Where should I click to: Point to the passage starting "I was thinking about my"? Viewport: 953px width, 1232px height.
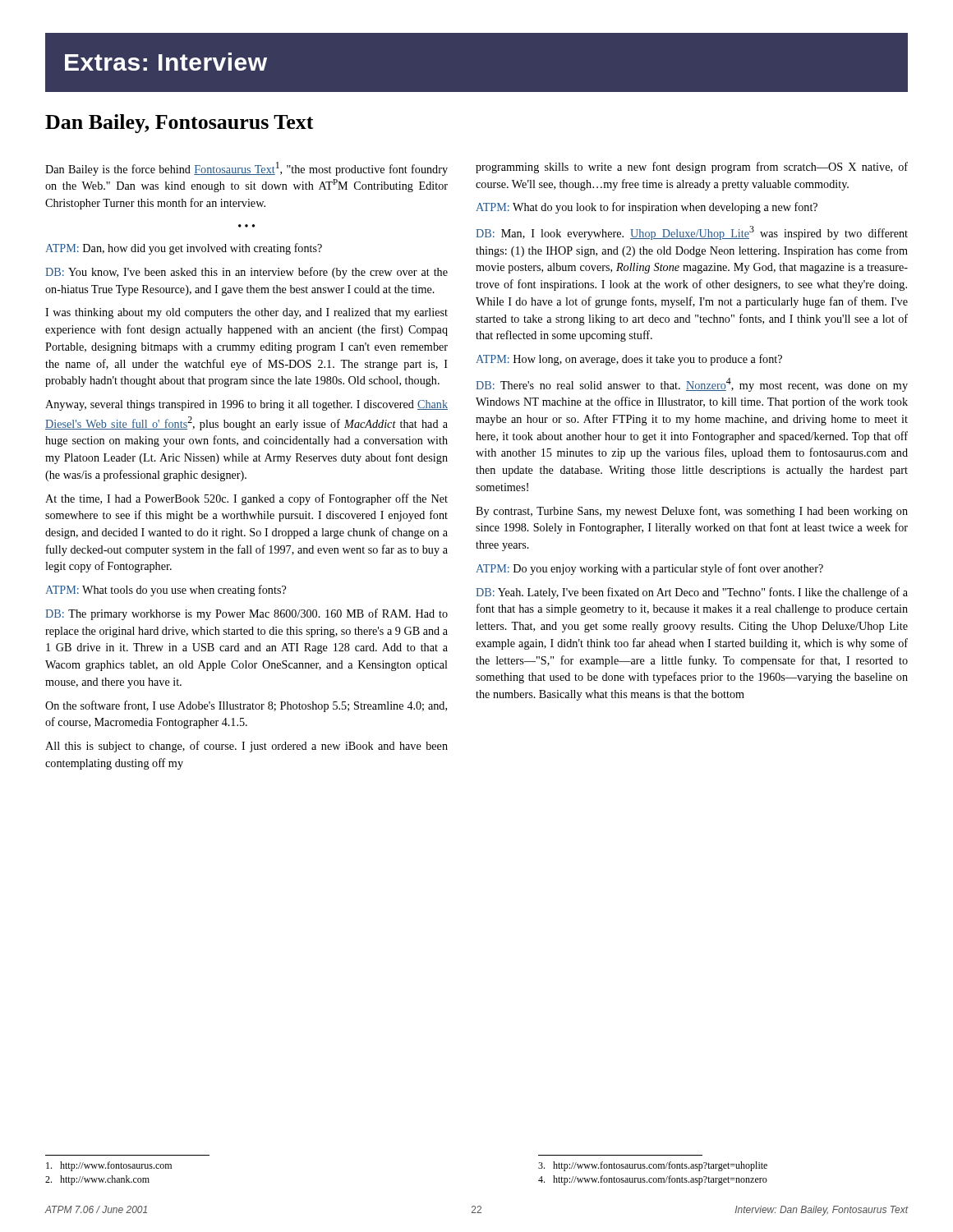[246, 347]
